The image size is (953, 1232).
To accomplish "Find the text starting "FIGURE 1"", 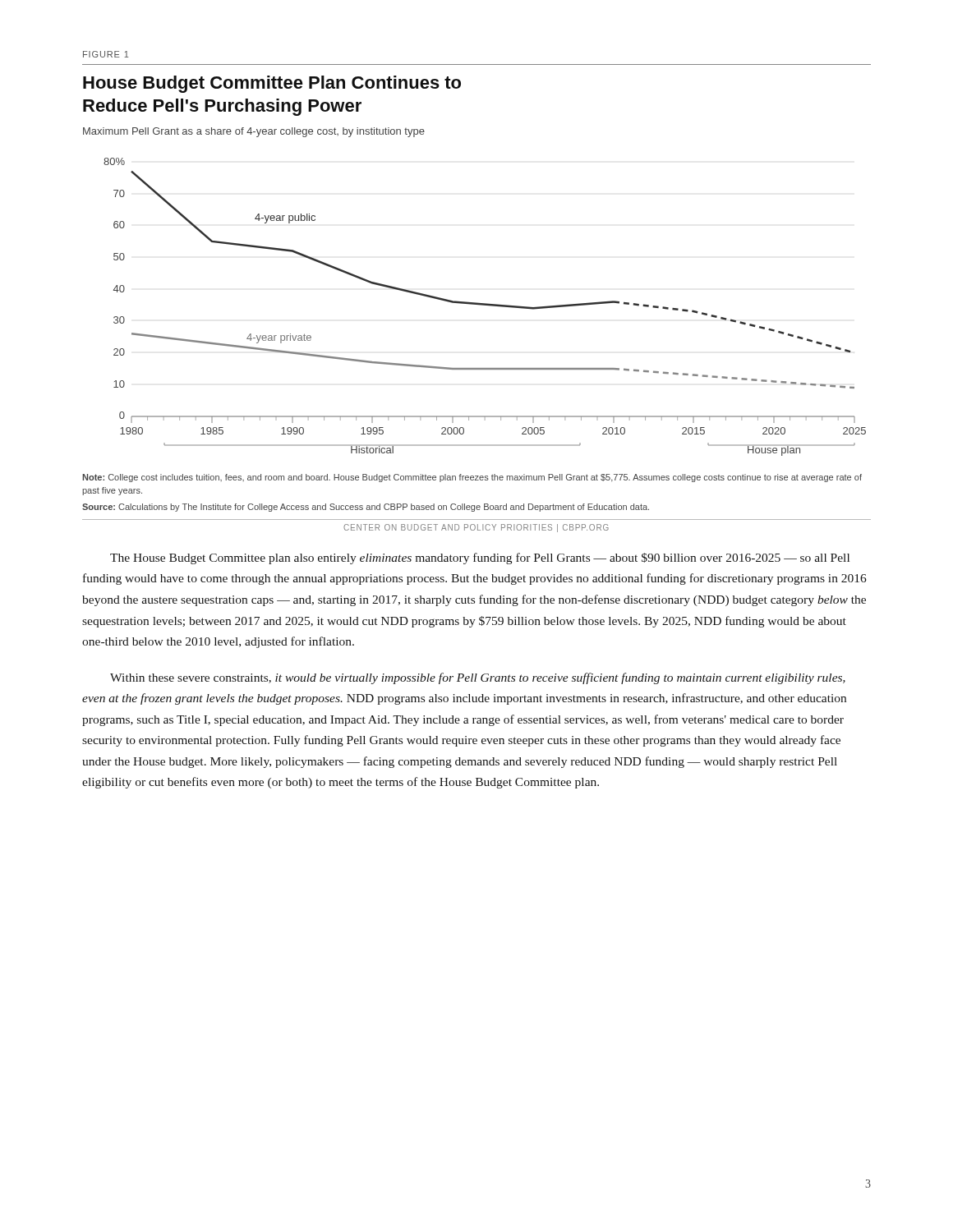I will click(x=106, y=54).
